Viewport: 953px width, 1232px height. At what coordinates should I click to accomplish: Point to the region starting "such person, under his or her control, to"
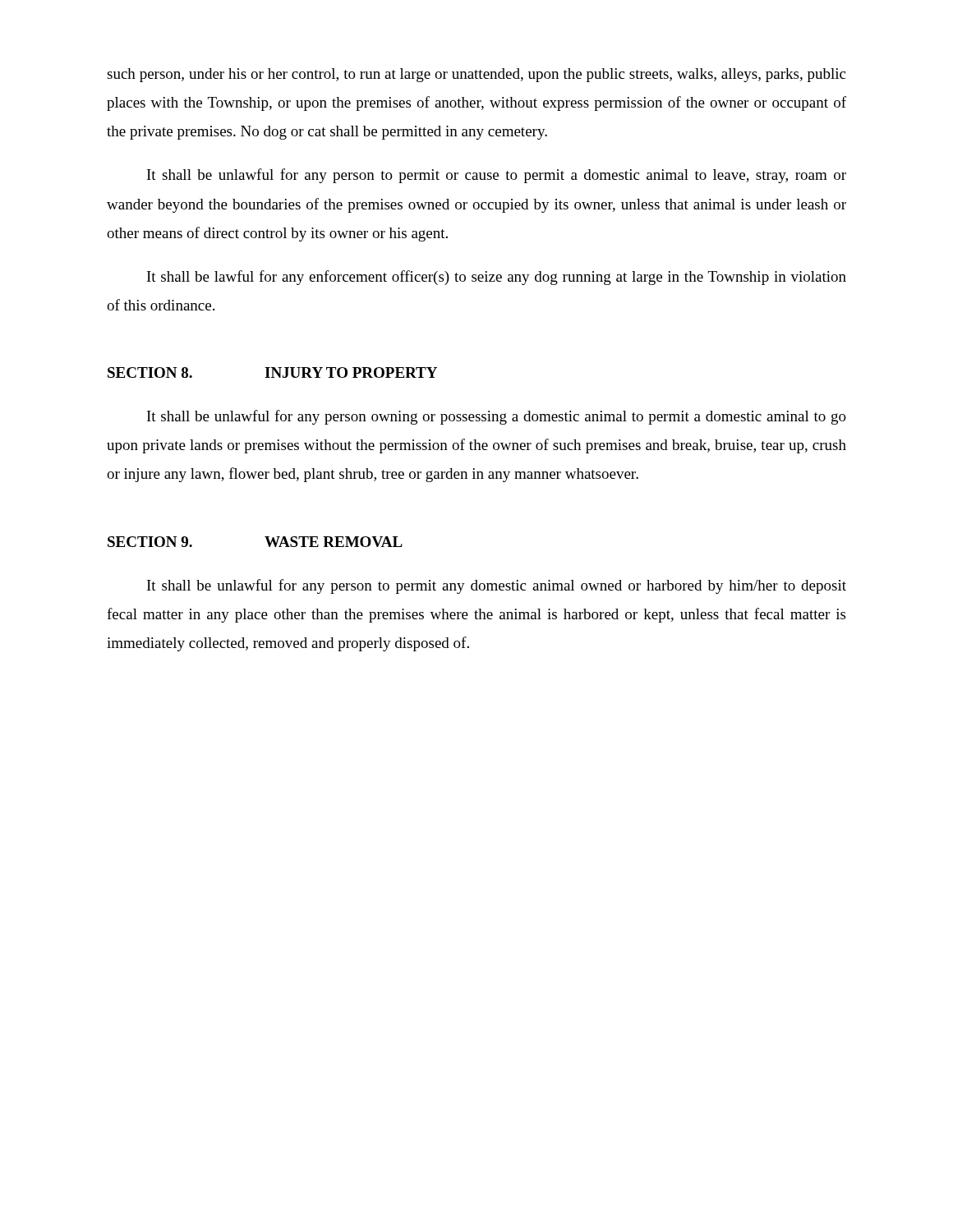click(x=476, y=102)
